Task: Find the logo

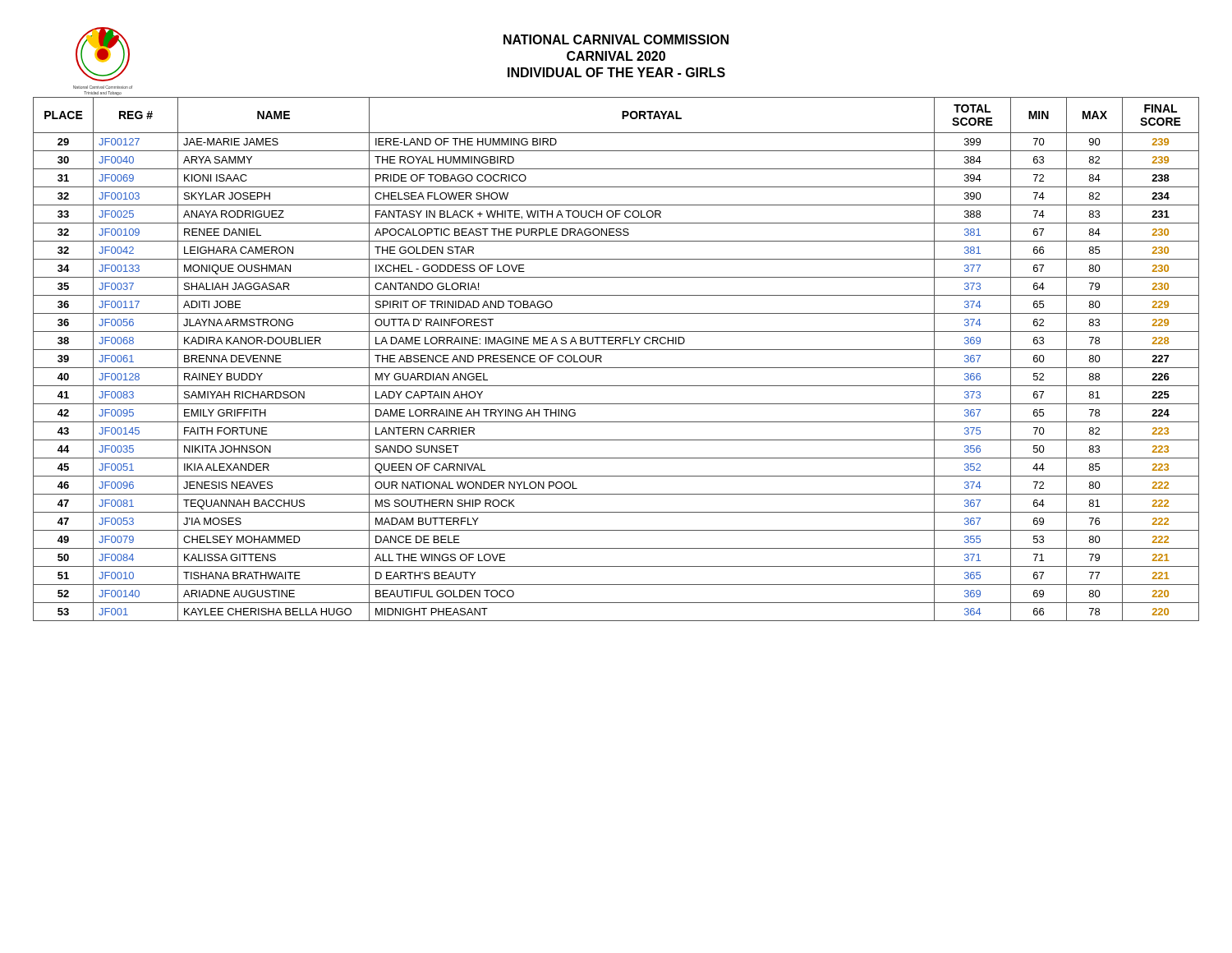Action: 103,62
